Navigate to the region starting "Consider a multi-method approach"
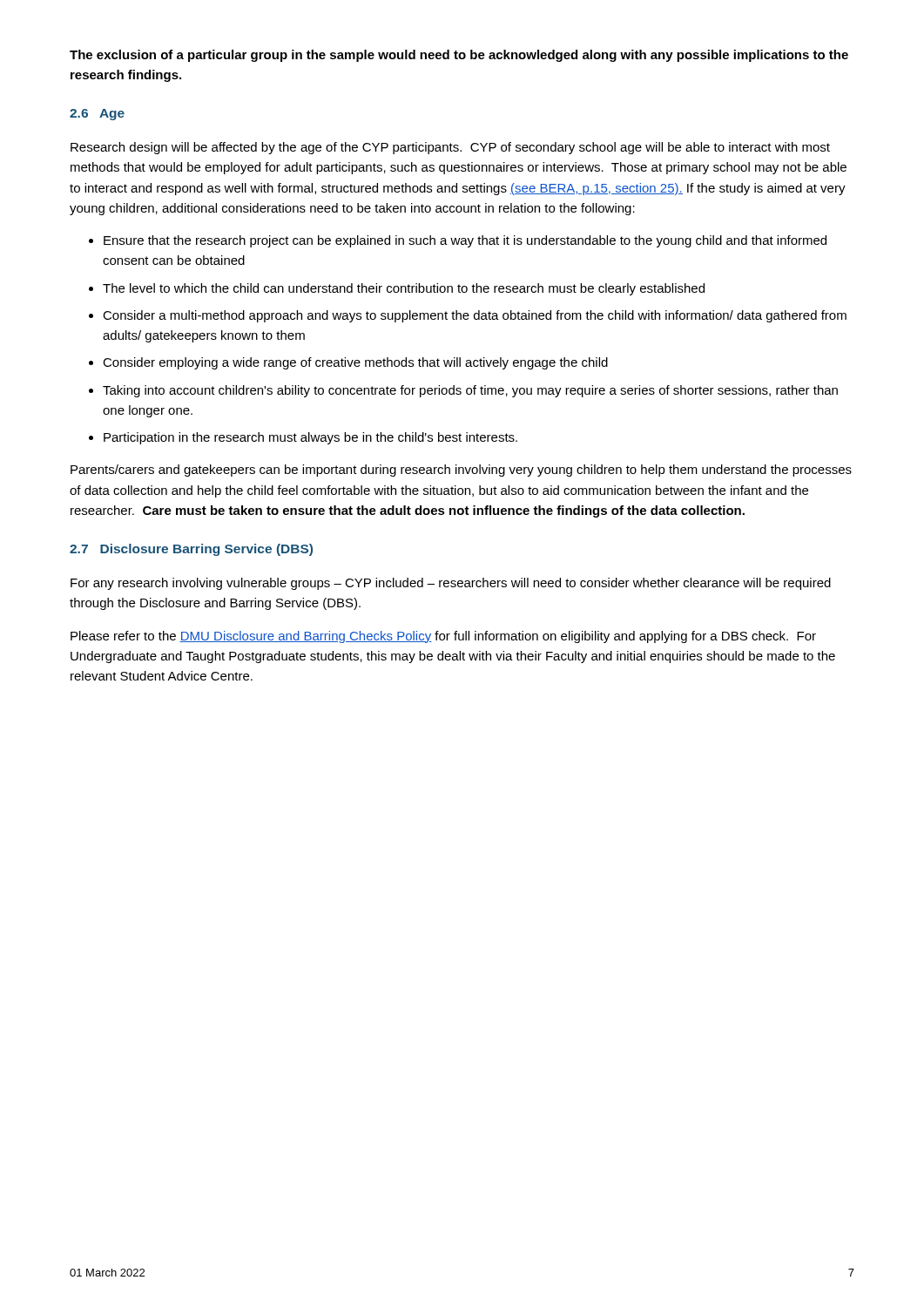 (475, 325)
